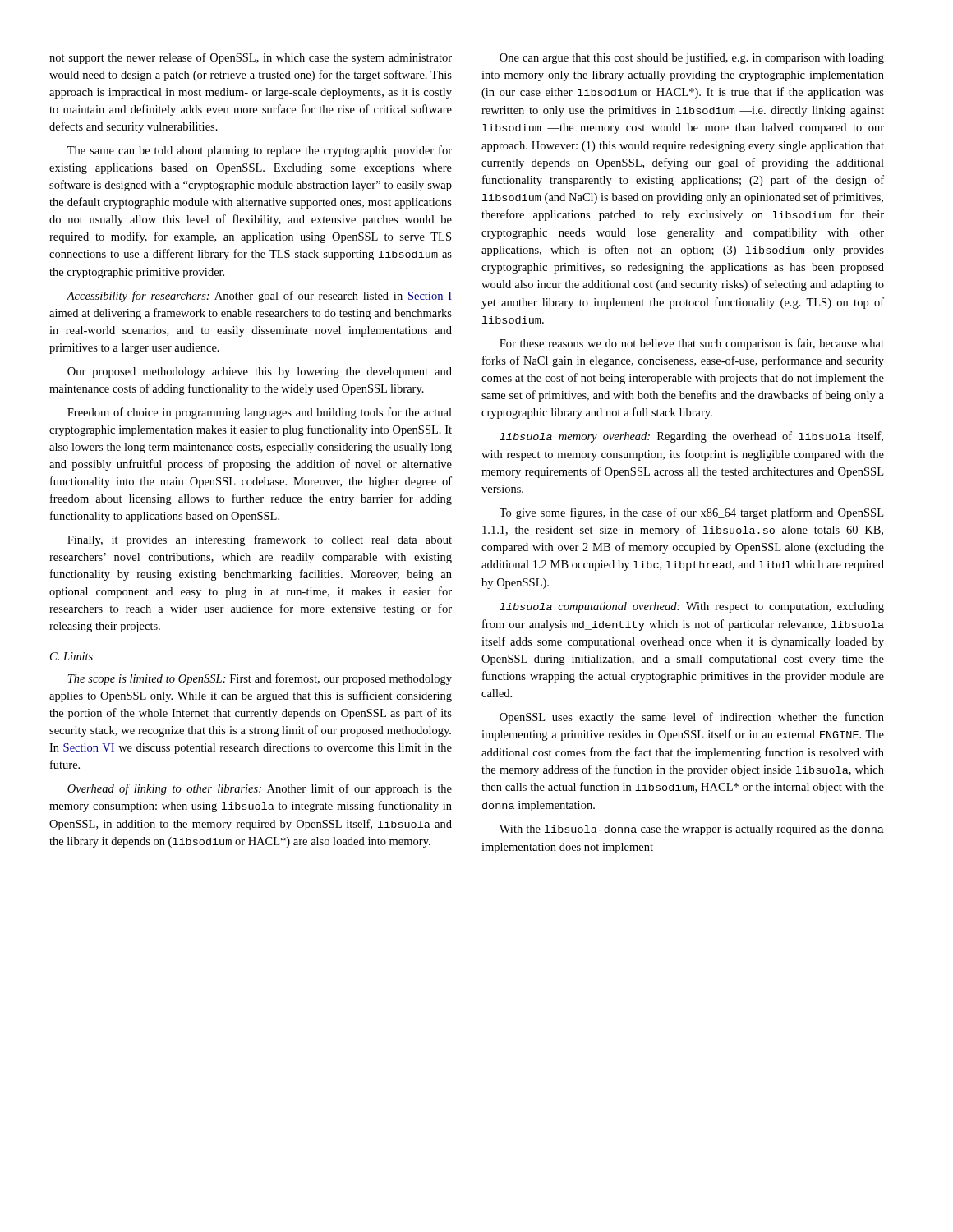Point to the text starting "not support the newer release"
Viewport: 953px width, 1232px height.
click(251, 92)
